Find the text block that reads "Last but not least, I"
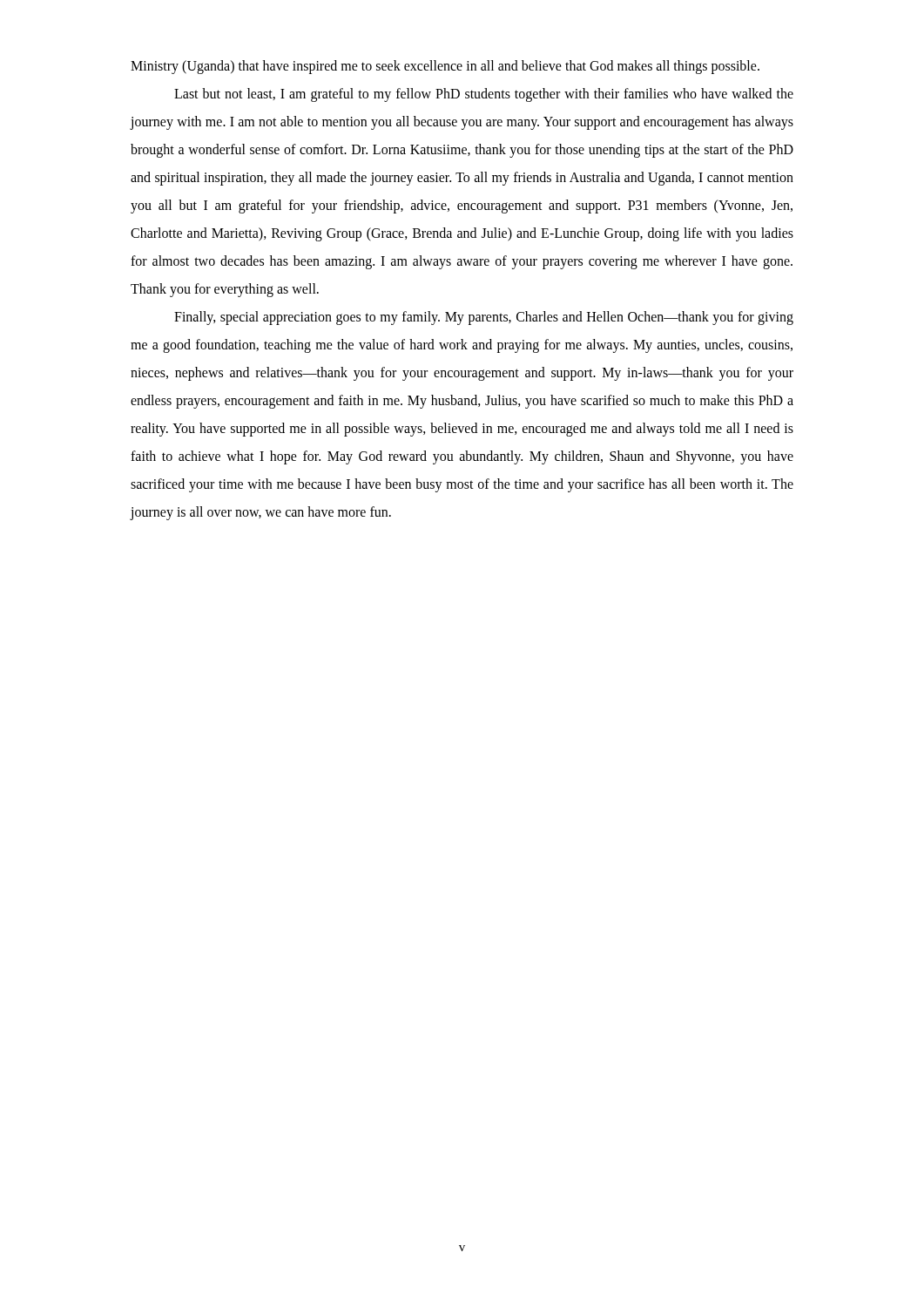The image size is (924, 1307). [462, 191]
